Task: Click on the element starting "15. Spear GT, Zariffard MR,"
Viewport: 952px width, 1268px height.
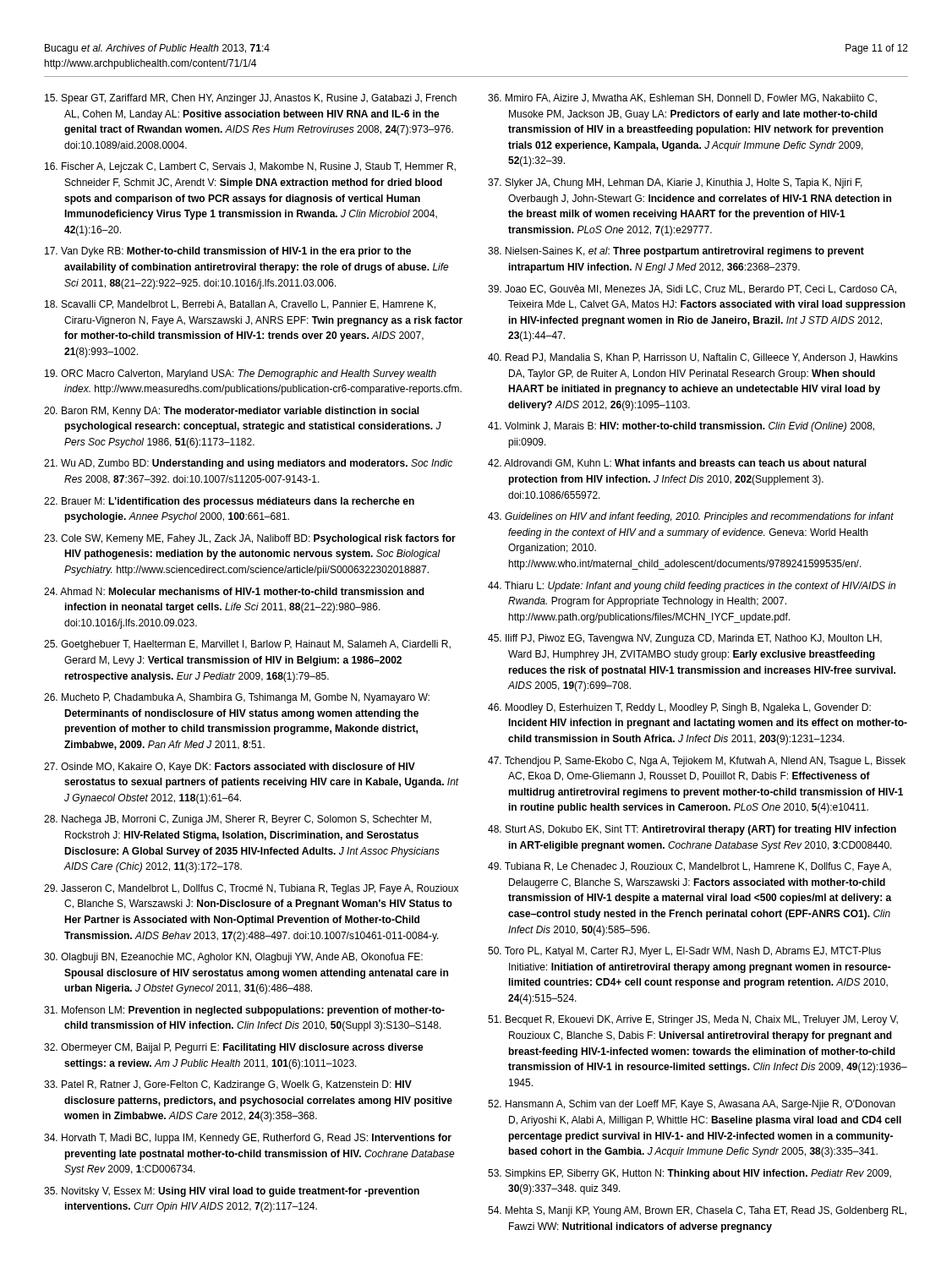Action: tap(250, 122)
